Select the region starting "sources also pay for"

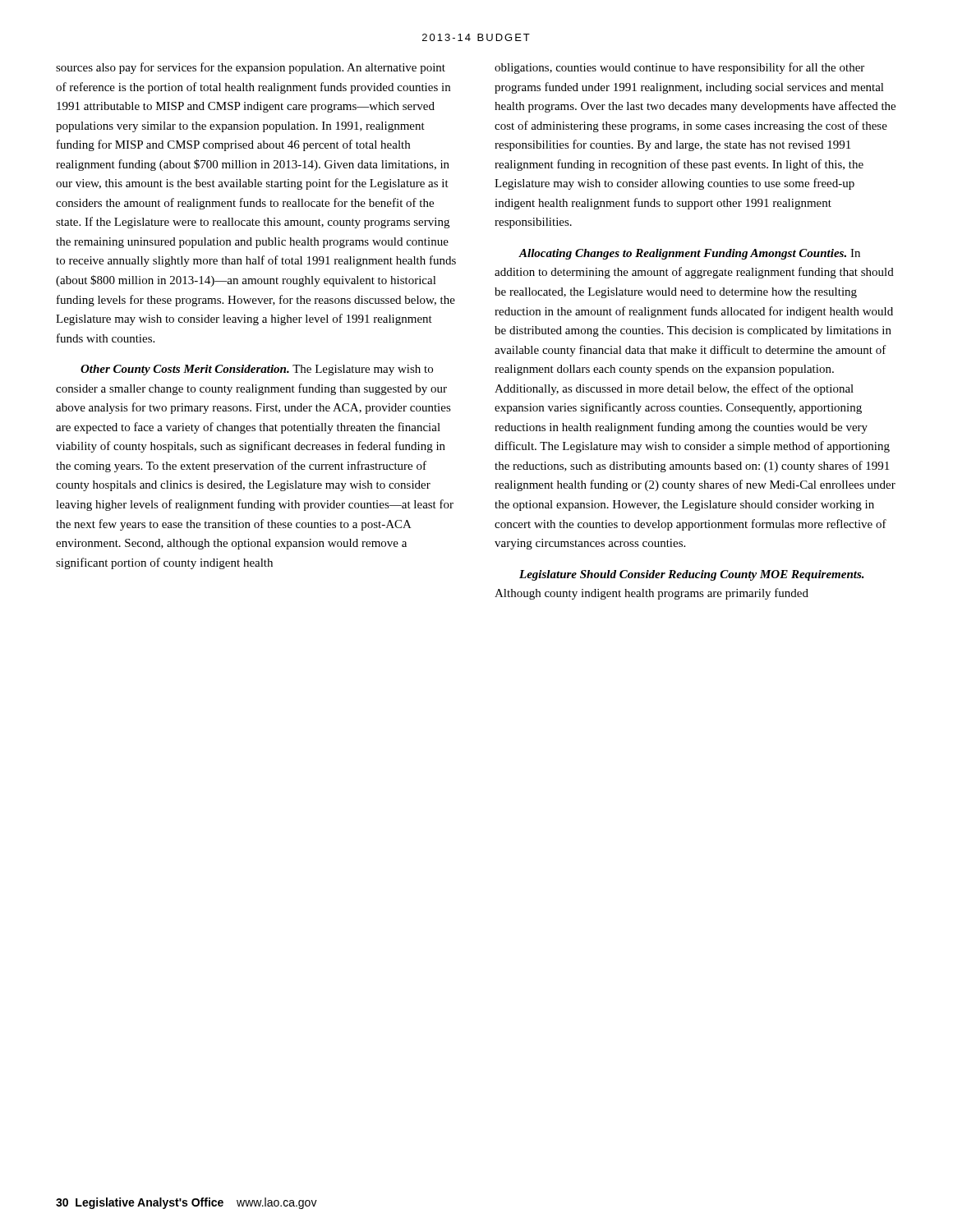[257, 203]
